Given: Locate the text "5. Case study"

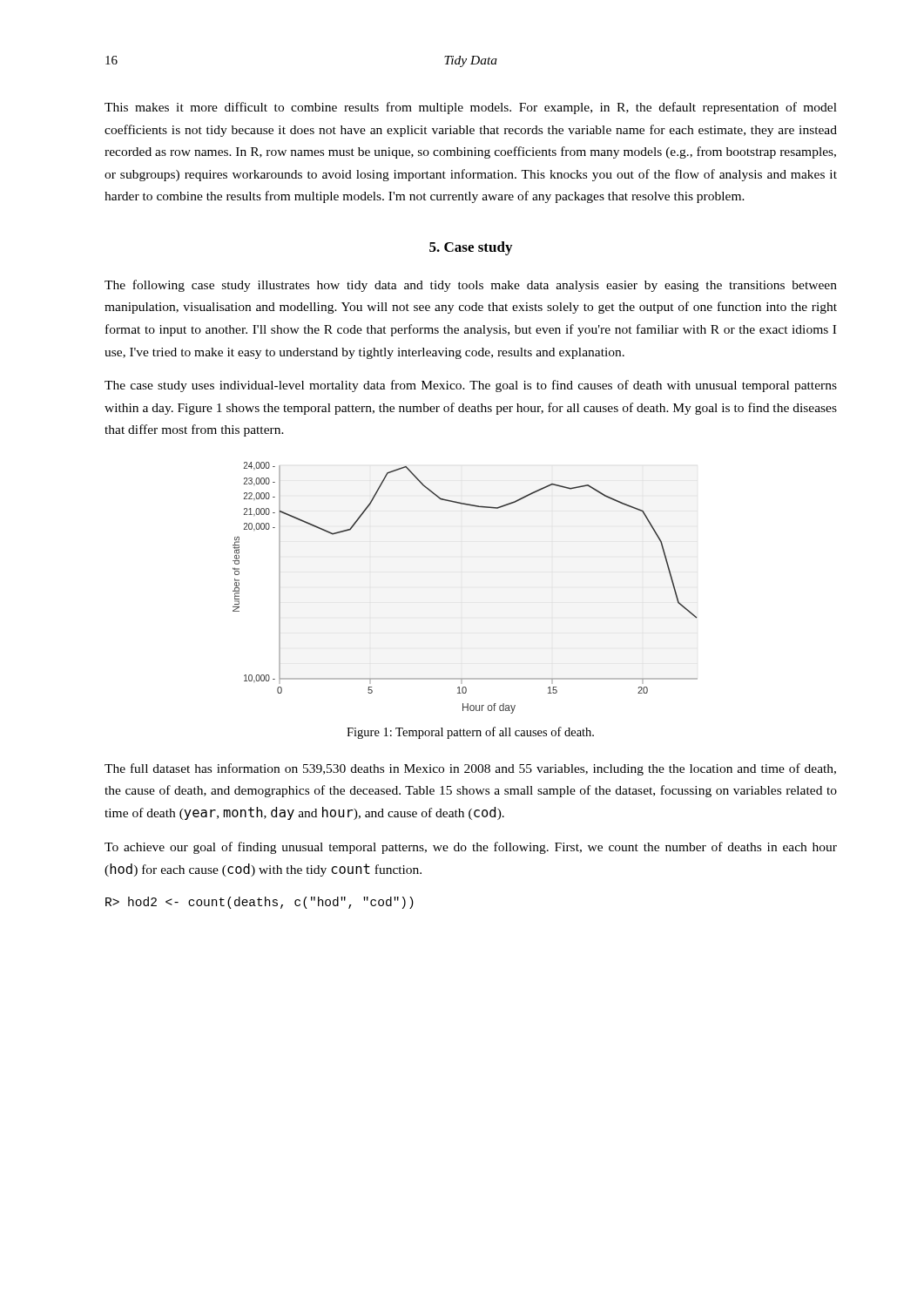Looking at the screenshot, I should pyautogui.click(x=471, y=247).
